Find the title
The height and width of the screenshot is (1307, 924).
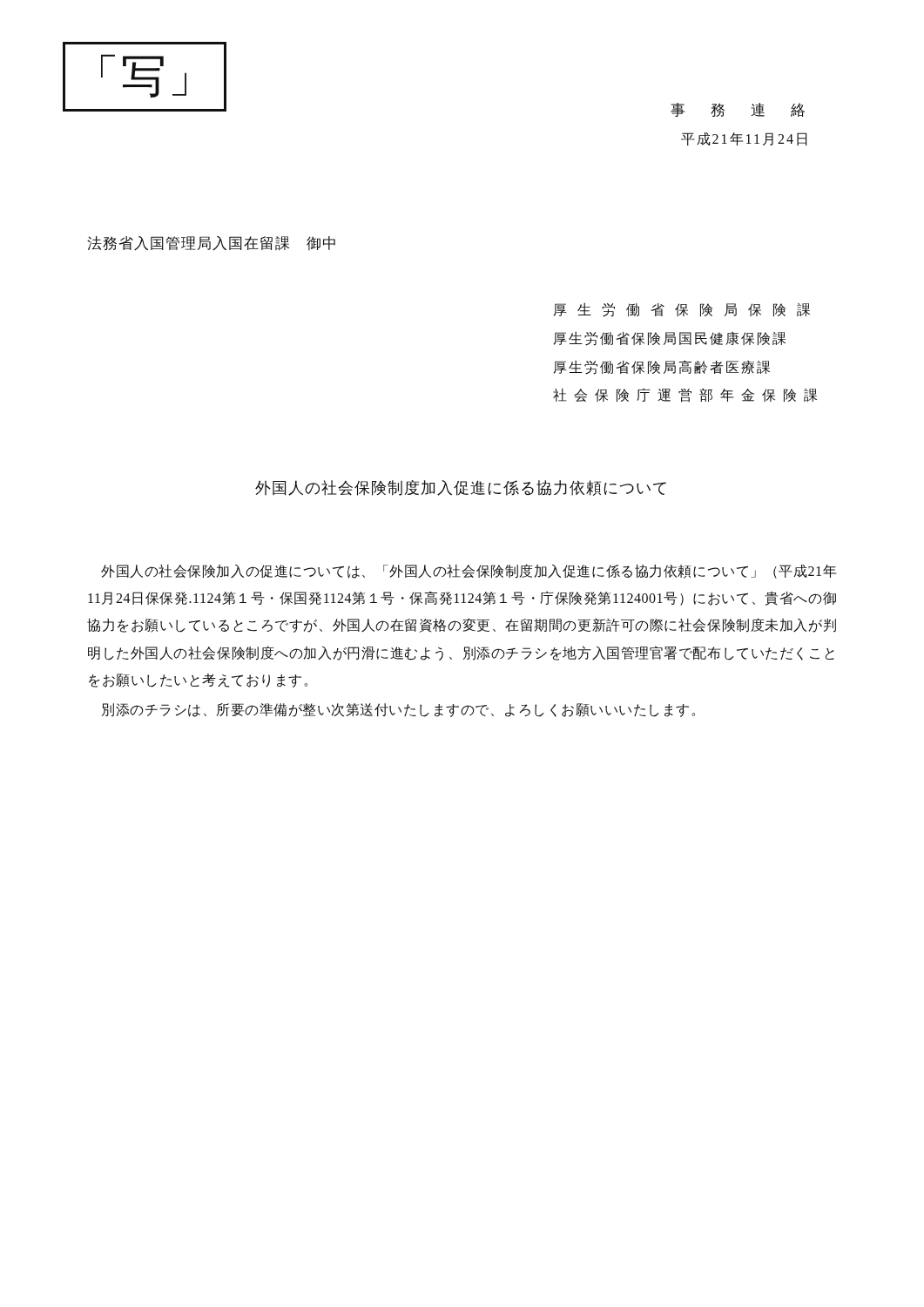(145, 76)
